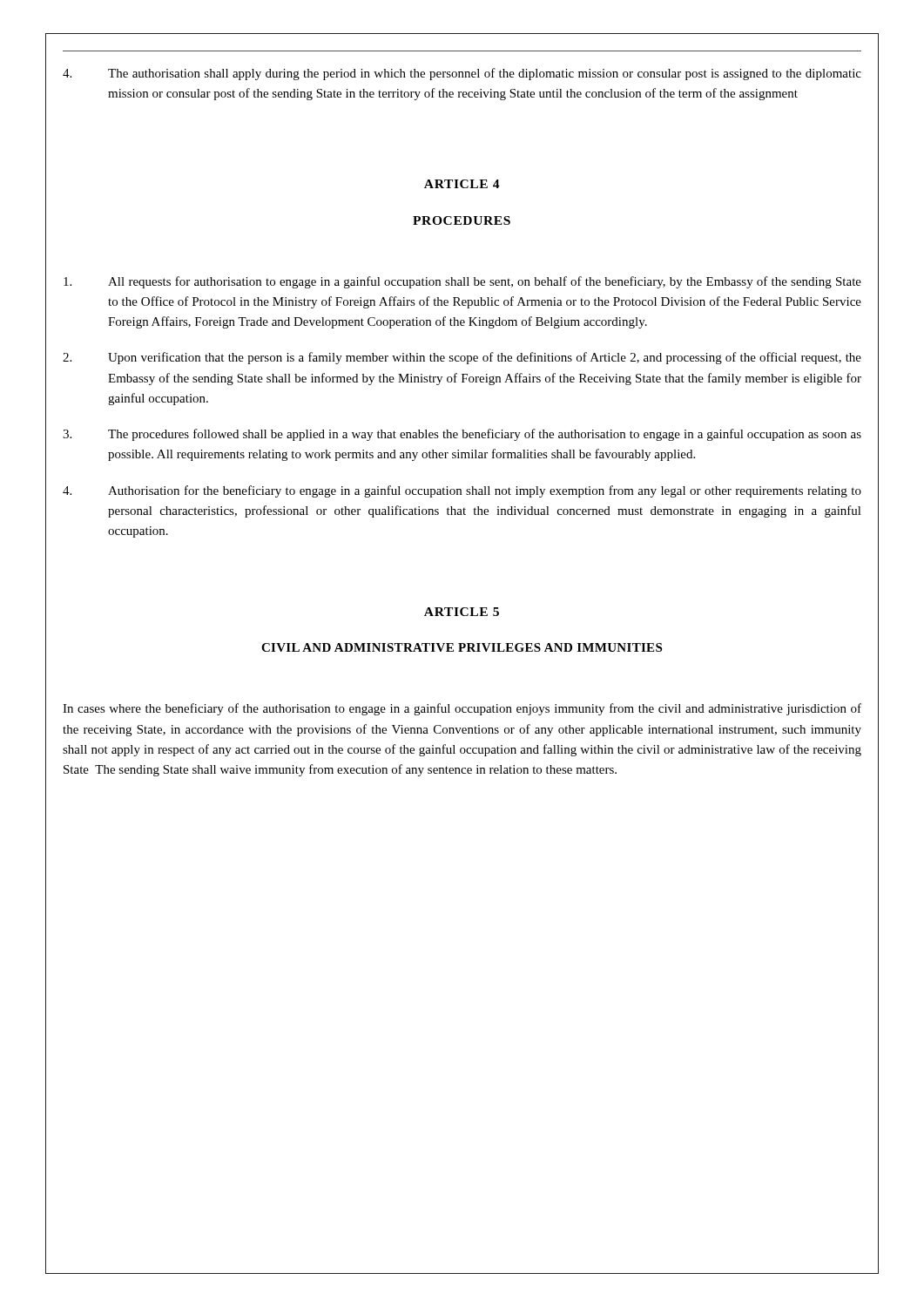Locate the block of text that opens with "In cases where the beneficiary of the authorisation"
The image size is (924, 1307).
pyautogui.click(x=462, y=739)
